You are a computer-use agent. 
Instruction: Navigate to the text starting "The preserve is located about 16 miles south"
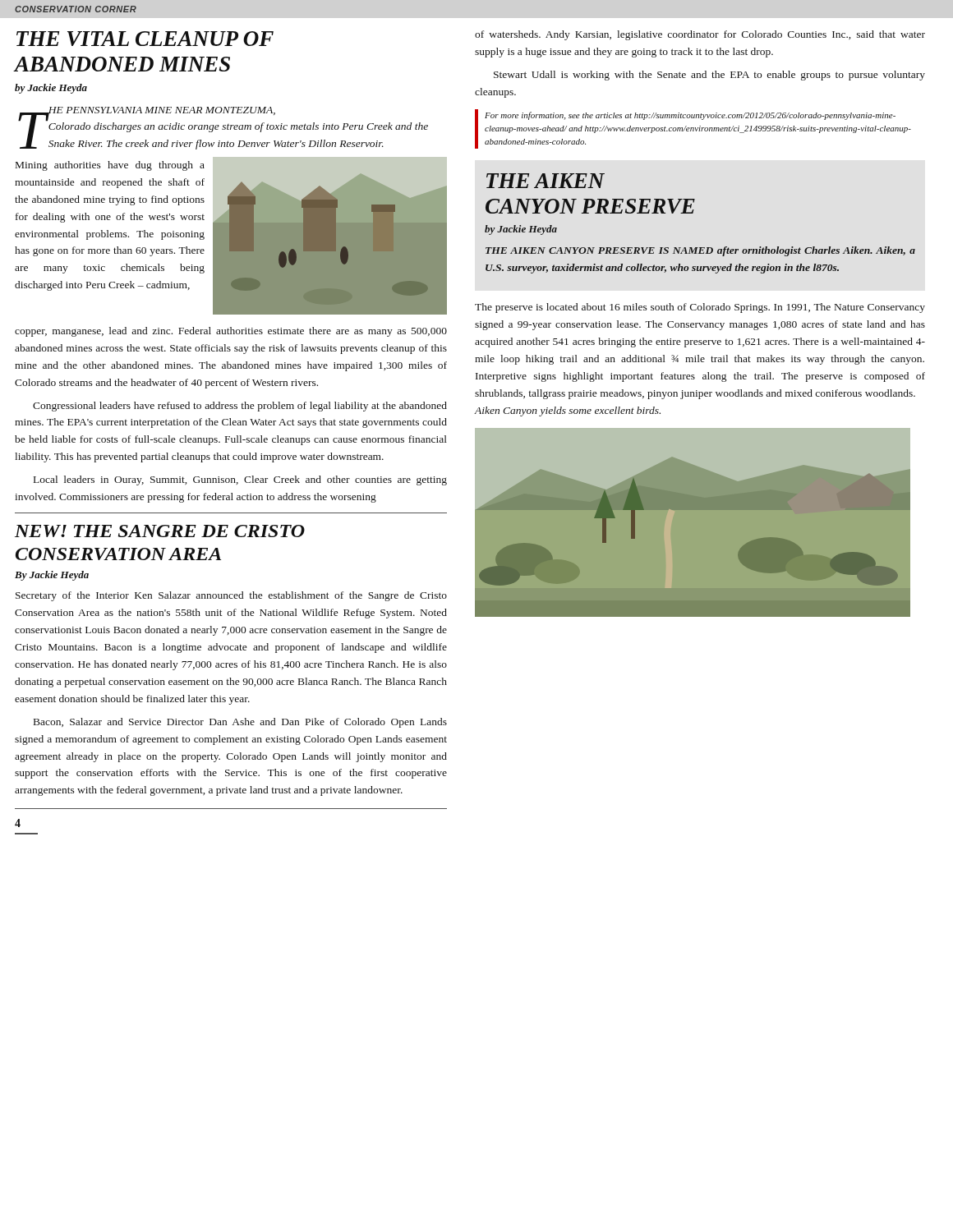[700, 359]
